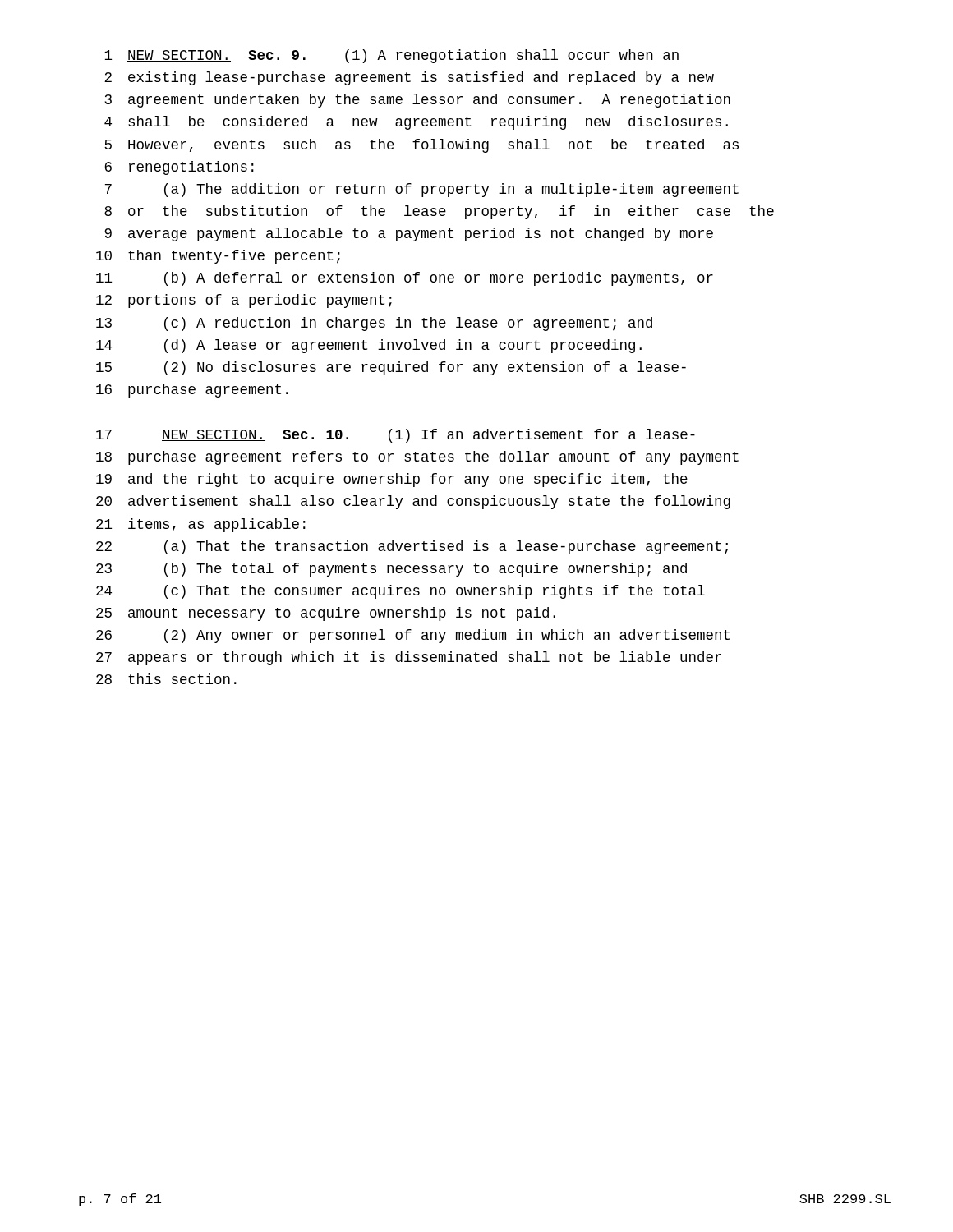The width and height of the screenshot is (953, 1232).
Task: Locate the block of text that opens with "22 (a) That the transaction advertised is"
Action: 485,547
